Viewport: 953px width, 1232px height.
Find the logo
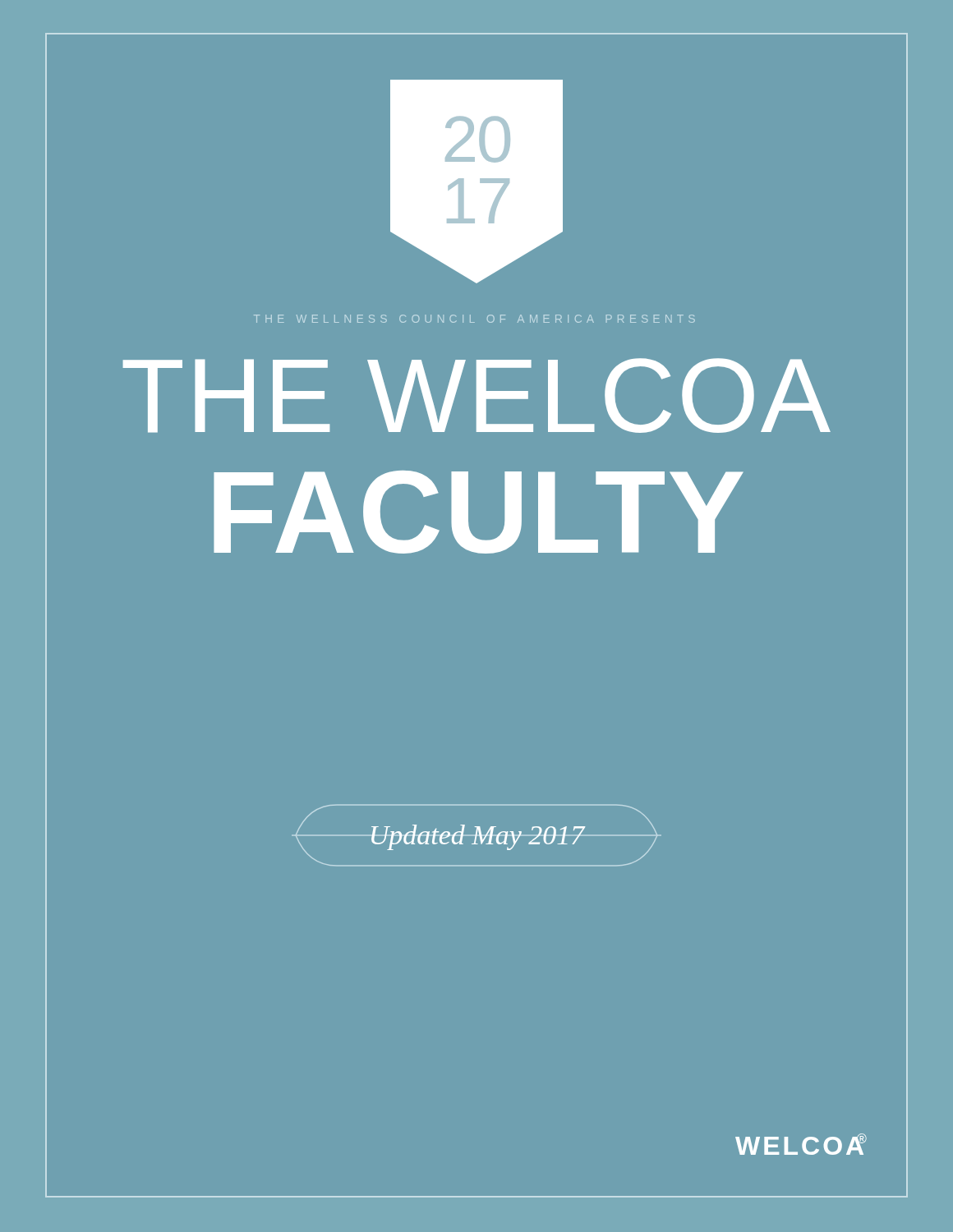[x=801, y=1145]
